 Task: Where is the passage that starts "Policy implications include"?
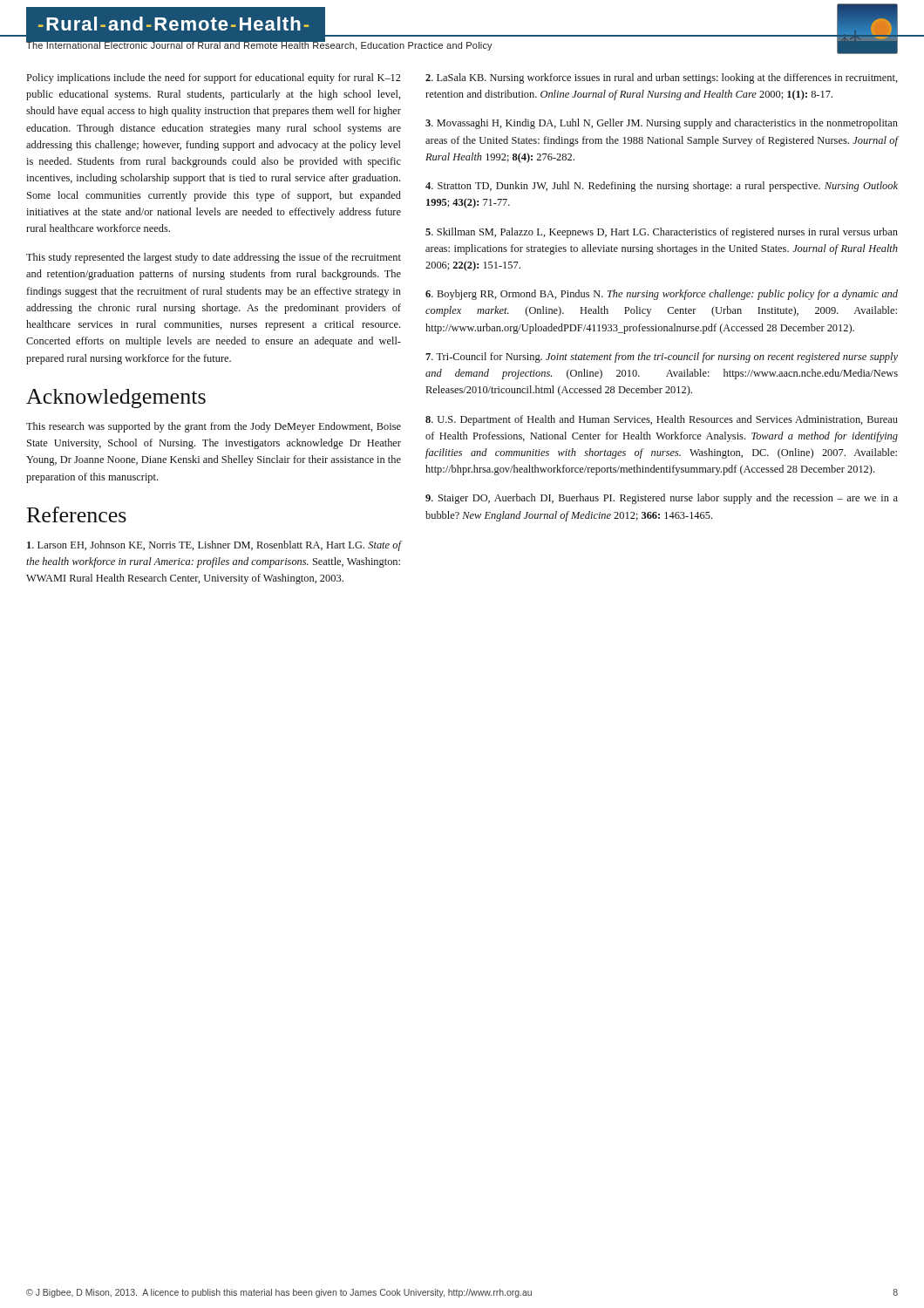214,153
